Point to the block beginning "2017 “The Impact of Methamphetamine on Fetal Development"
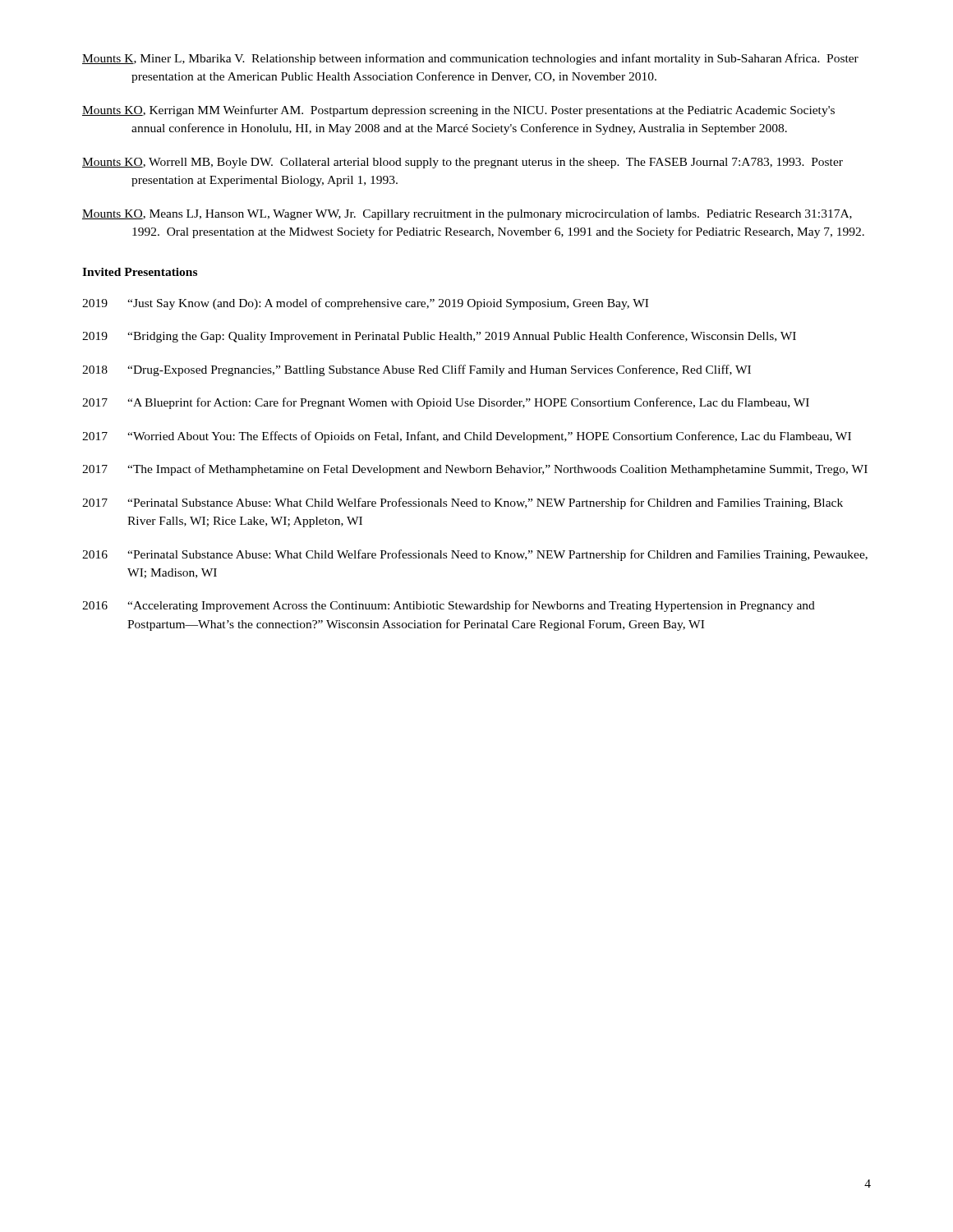The height and width of the screenshot is (1232, 953). pos(476,469)
